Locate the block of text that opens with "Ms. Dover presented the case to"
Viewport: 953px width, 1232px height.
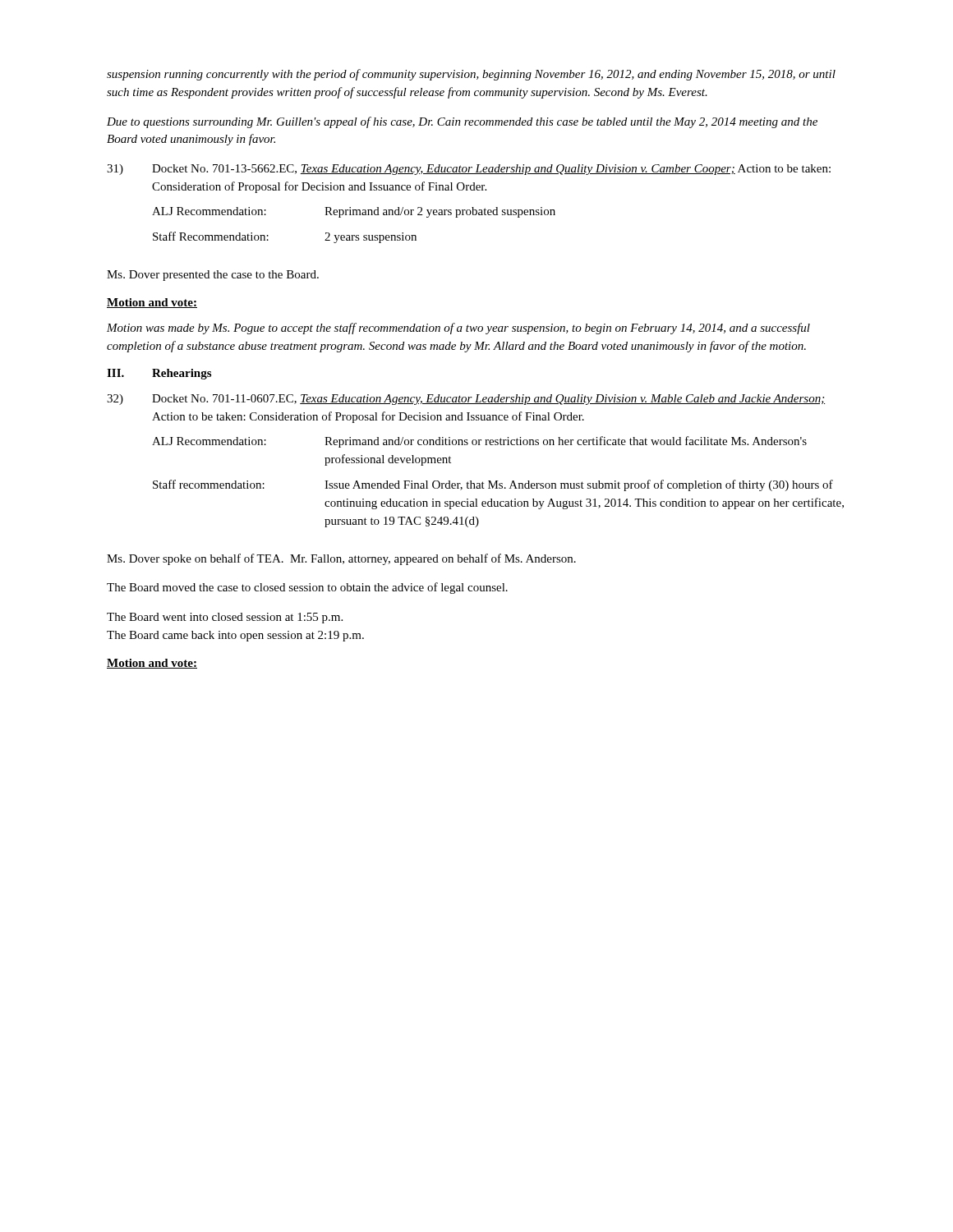tap(213, 276)
